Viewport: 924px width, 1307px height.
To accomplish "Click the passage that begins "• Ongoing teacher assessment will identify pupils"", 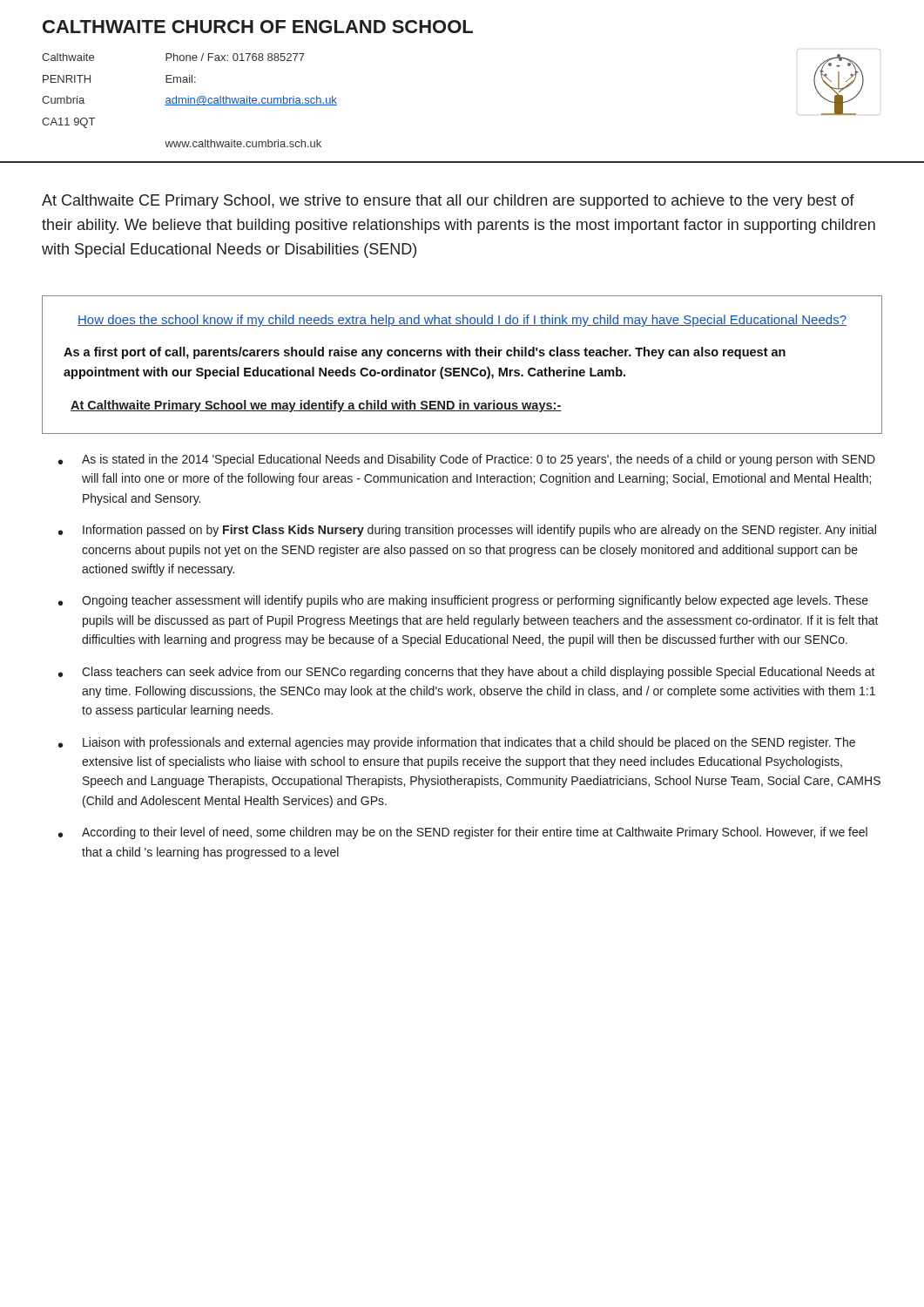I will click(462, 620).
